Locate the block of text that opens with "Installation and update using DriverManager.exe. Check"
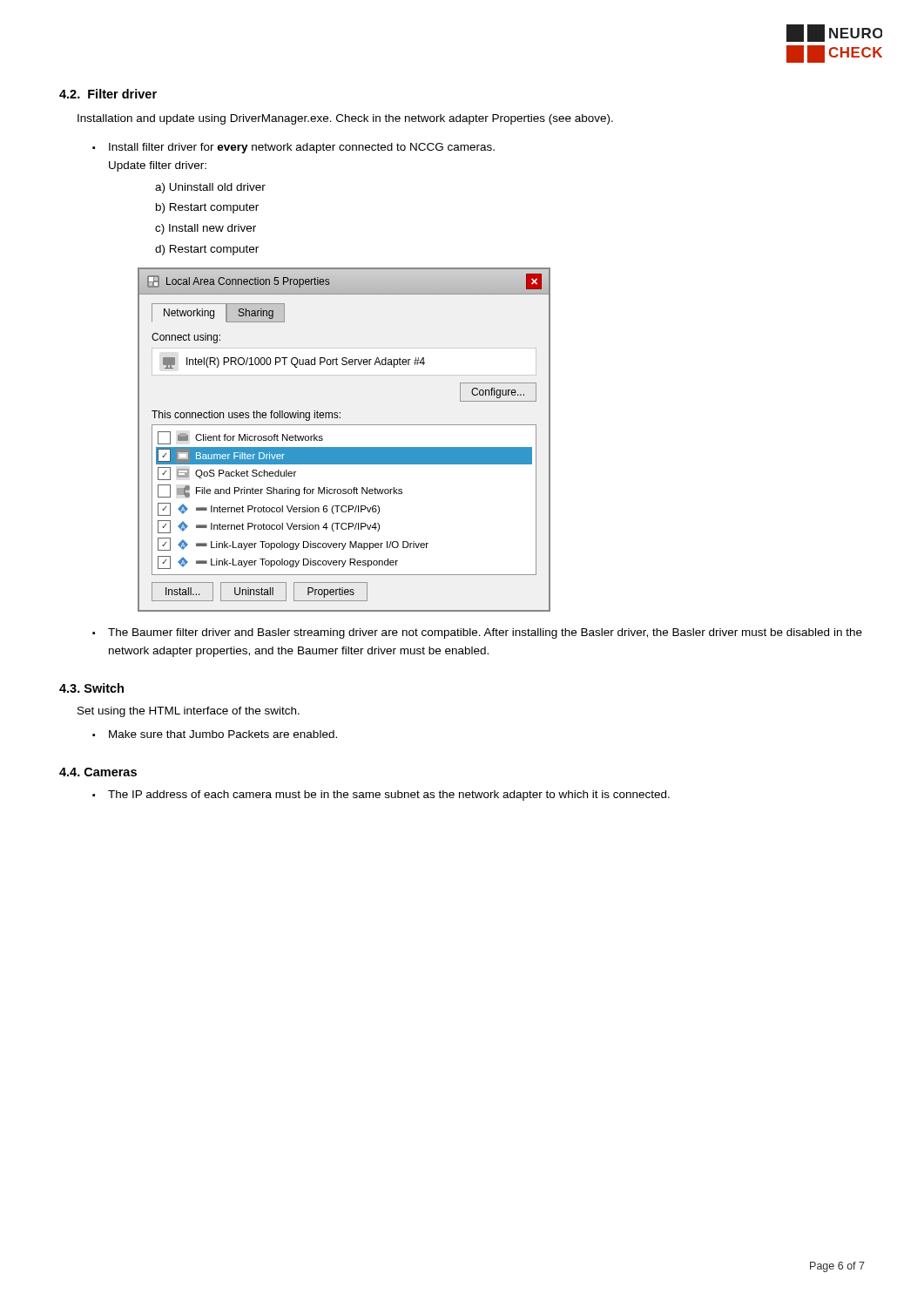The height and width of the screenshot is (1307, 924). (345, 118)
